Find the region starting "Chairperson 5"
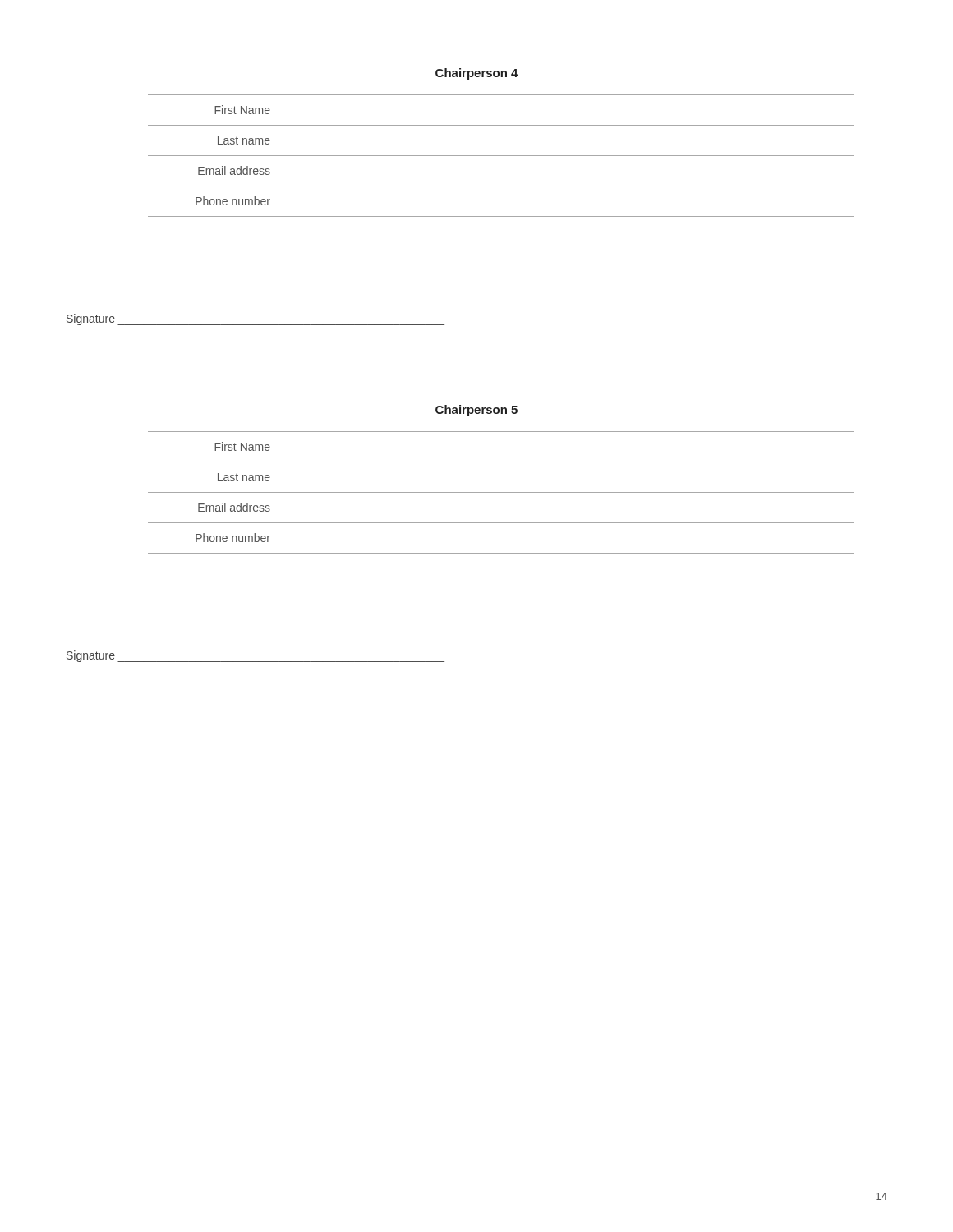Image resolution: width=953 pixels, height=1232 pixels. (476, 409)
